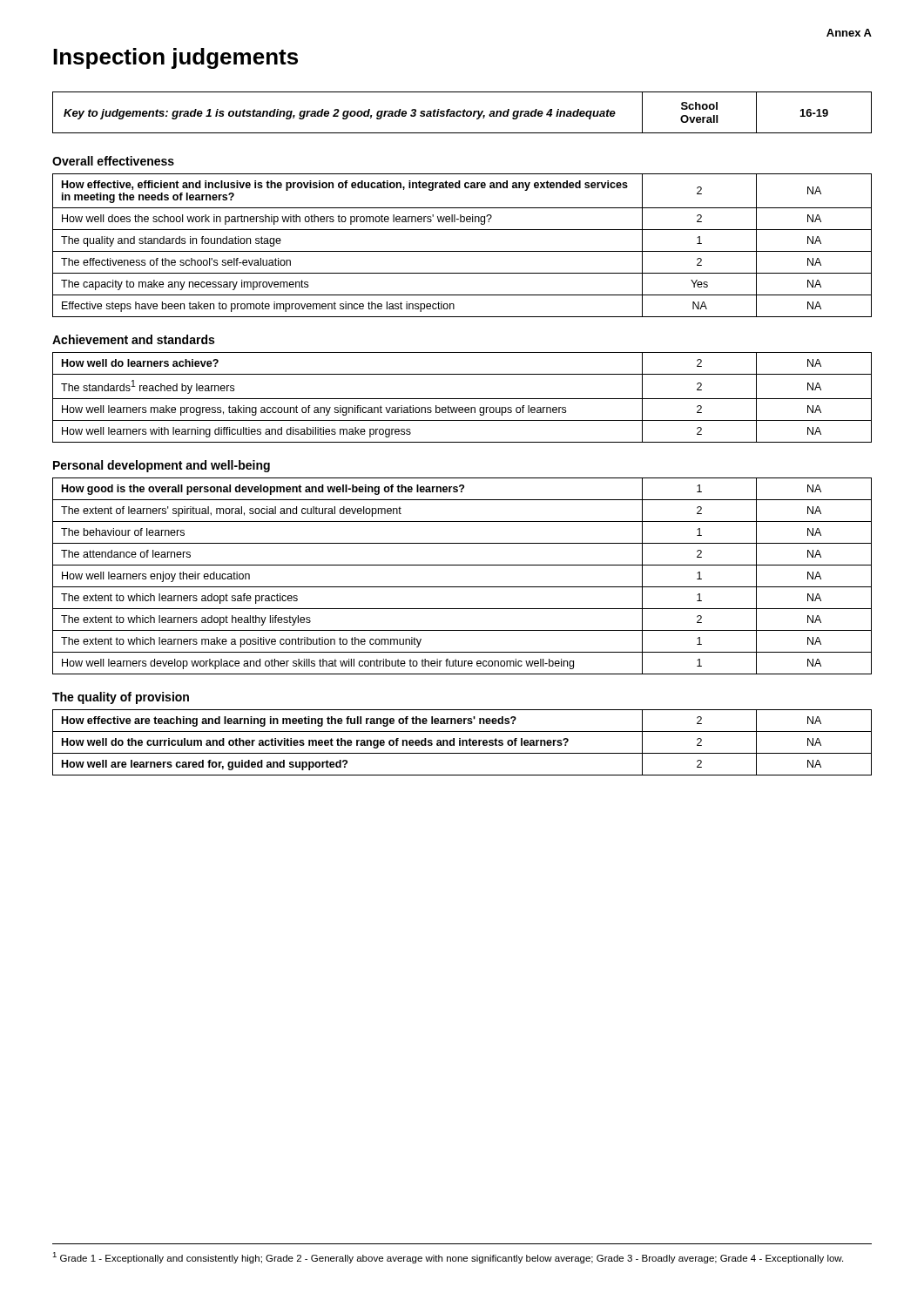Locate the region starting "The quality of provision"
This screenshot has height=1307, width=924.
pyautogui.click(x=121, y=697)
